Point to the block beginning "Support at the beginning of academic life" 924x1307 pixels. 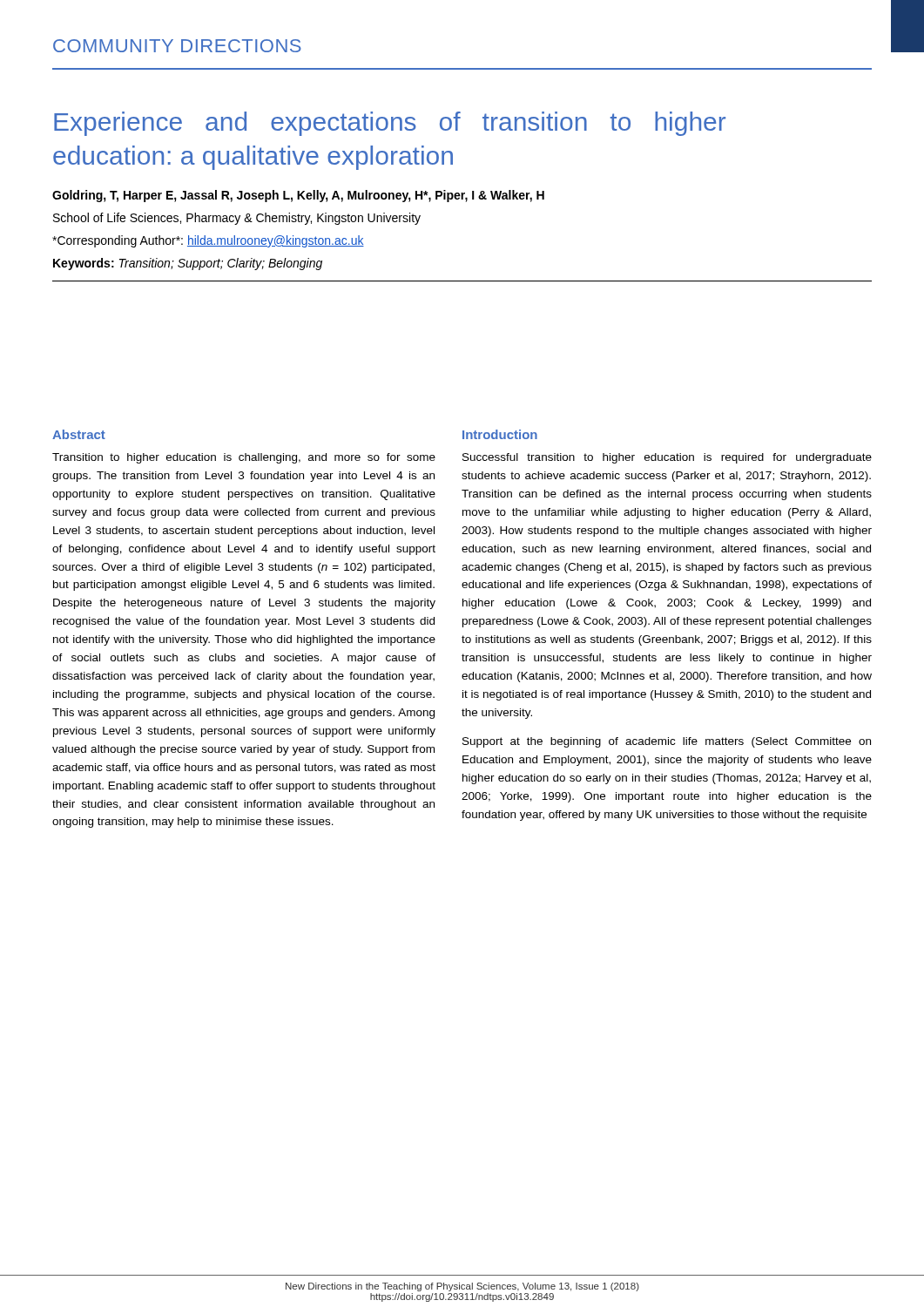tap(667, 777)
